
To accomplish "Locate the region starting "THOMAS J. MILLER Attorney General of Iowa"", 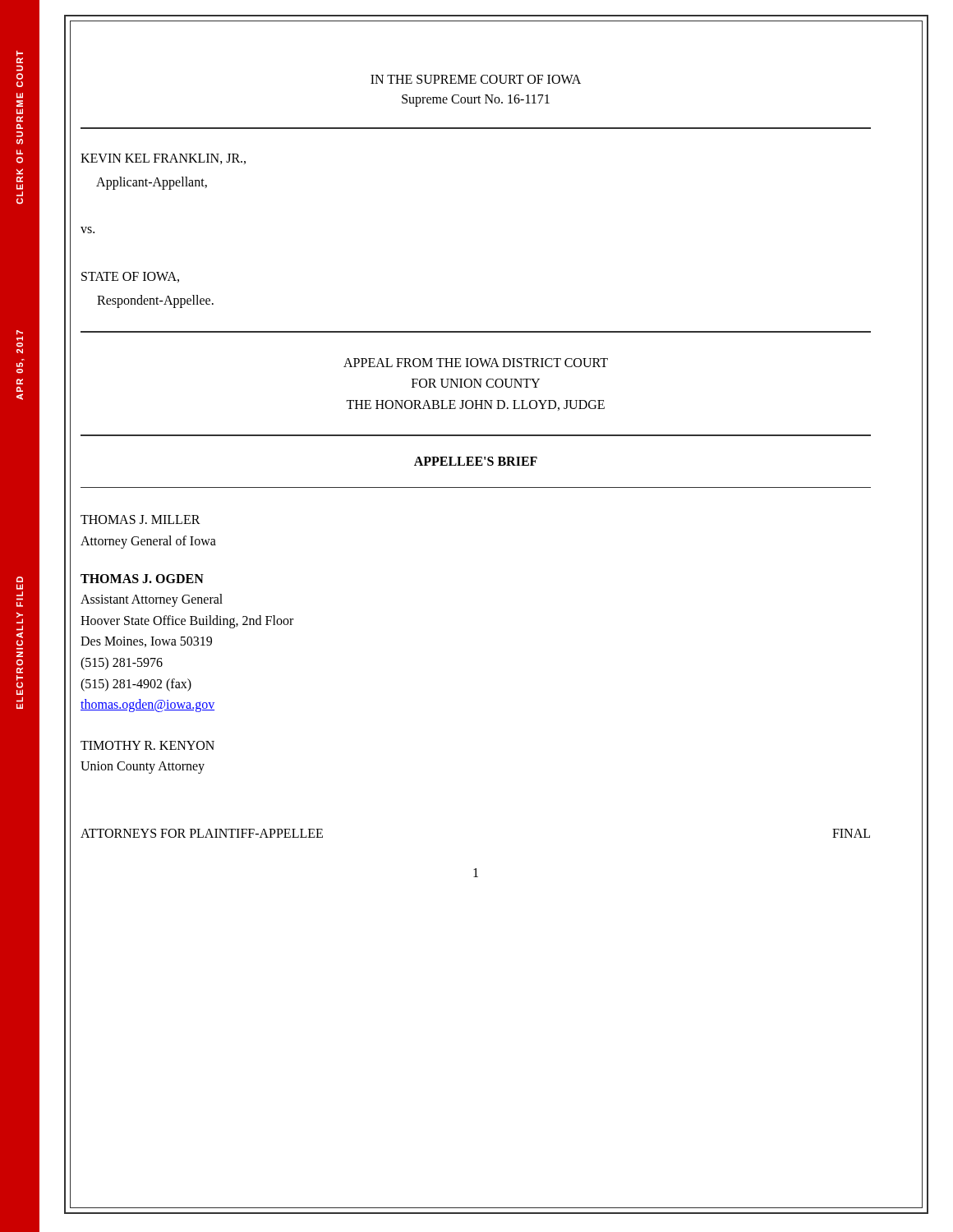I will click(148, 530).
